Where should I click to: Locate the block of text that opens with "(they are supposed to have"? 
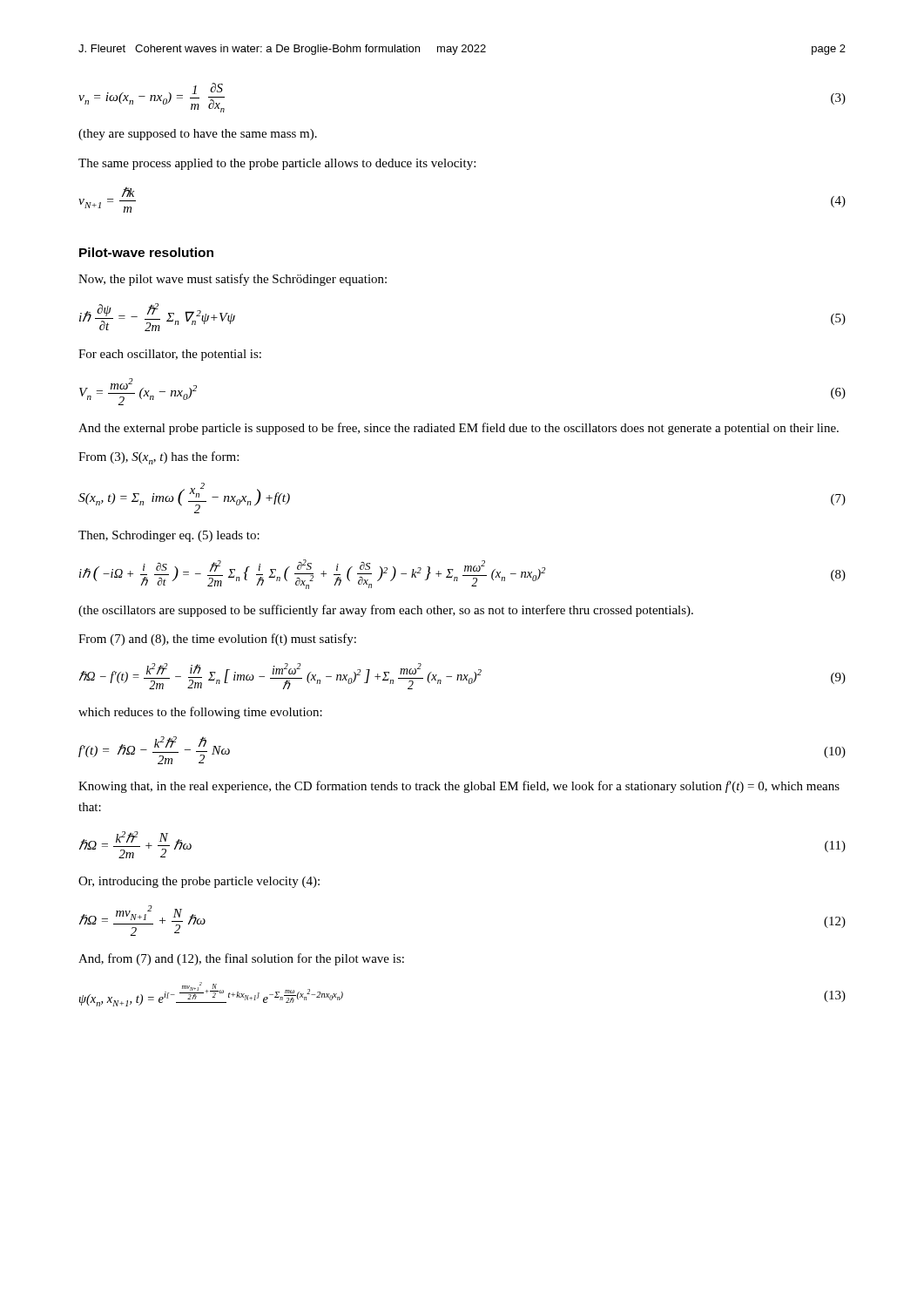tap(198, 134)
